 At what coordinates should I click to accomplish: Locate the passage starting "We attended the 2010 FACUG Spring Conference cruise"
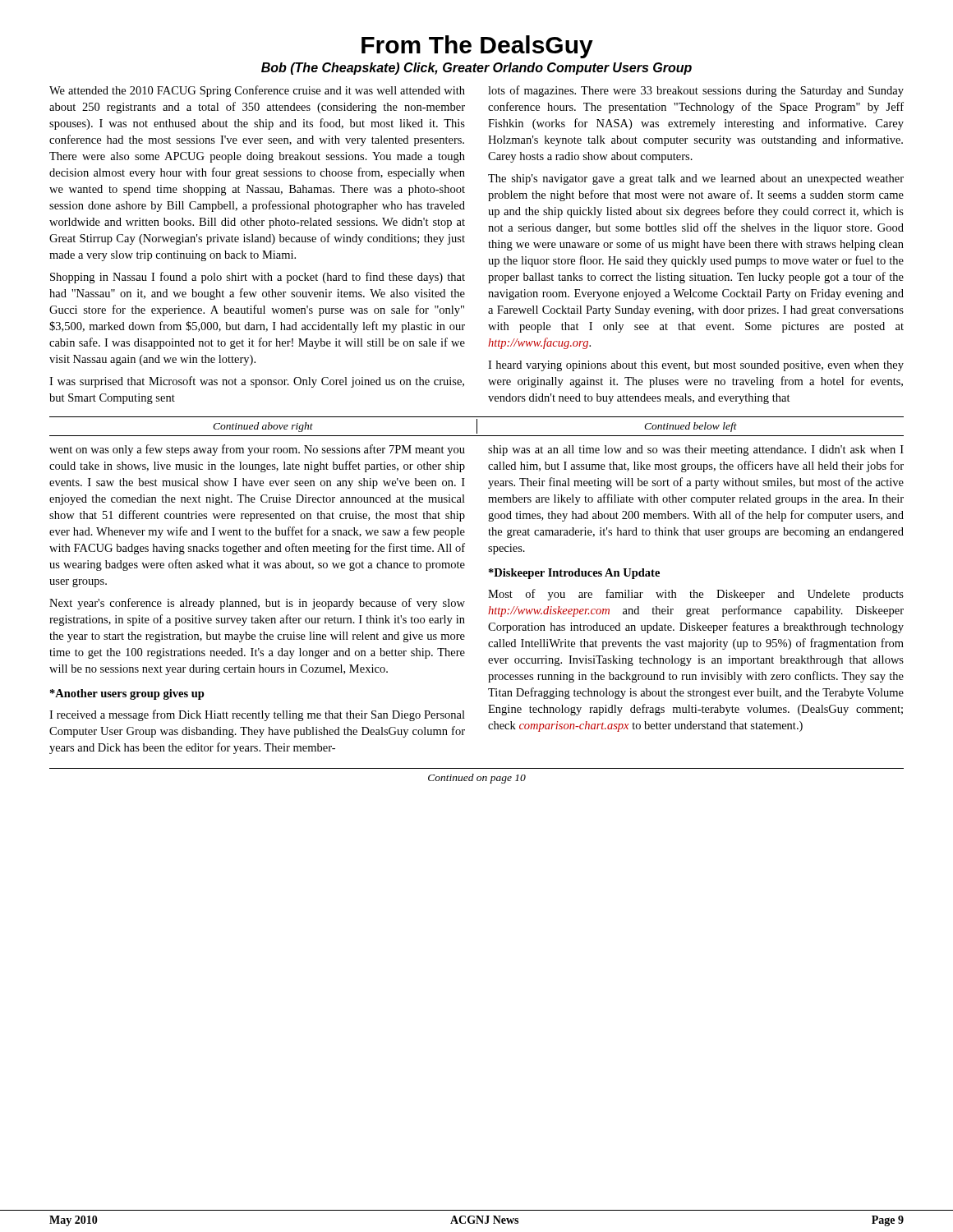(x=257, y=244)
